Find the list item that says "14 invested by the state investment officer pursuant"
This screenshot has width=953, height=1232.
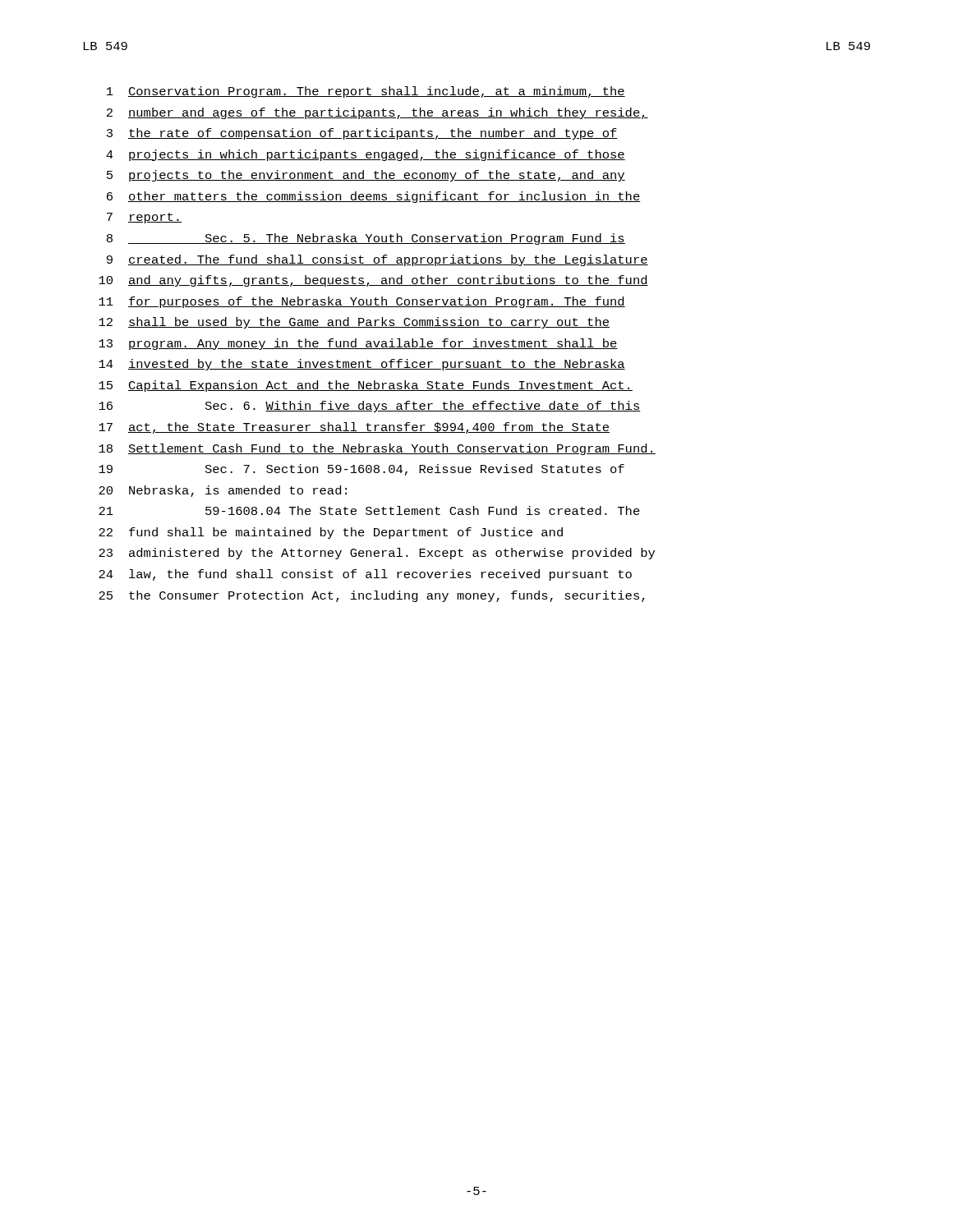click(x=476, y=366)
